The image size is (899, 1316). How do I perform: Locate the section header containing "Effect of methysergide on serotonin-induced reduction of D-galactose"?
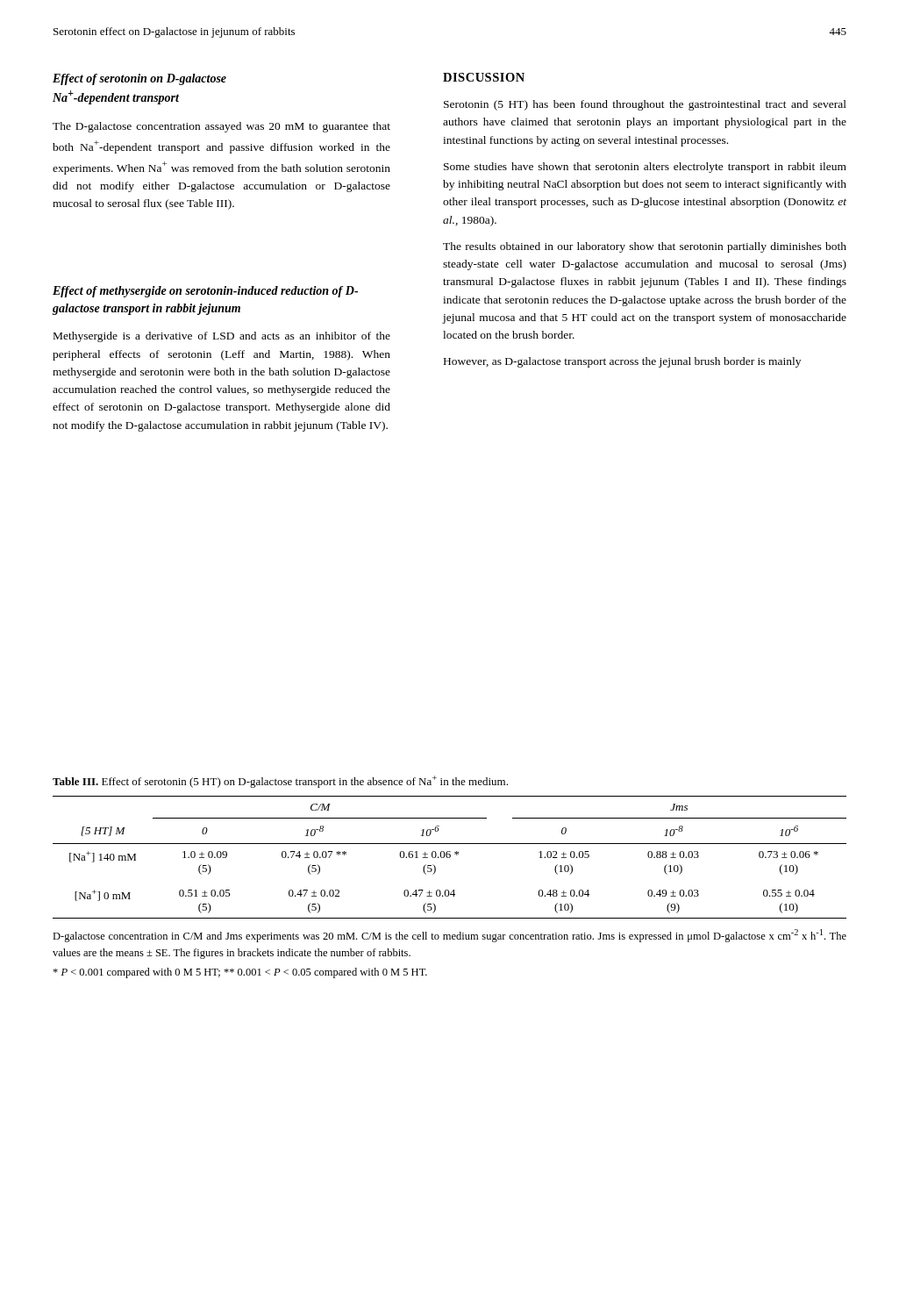205,300
